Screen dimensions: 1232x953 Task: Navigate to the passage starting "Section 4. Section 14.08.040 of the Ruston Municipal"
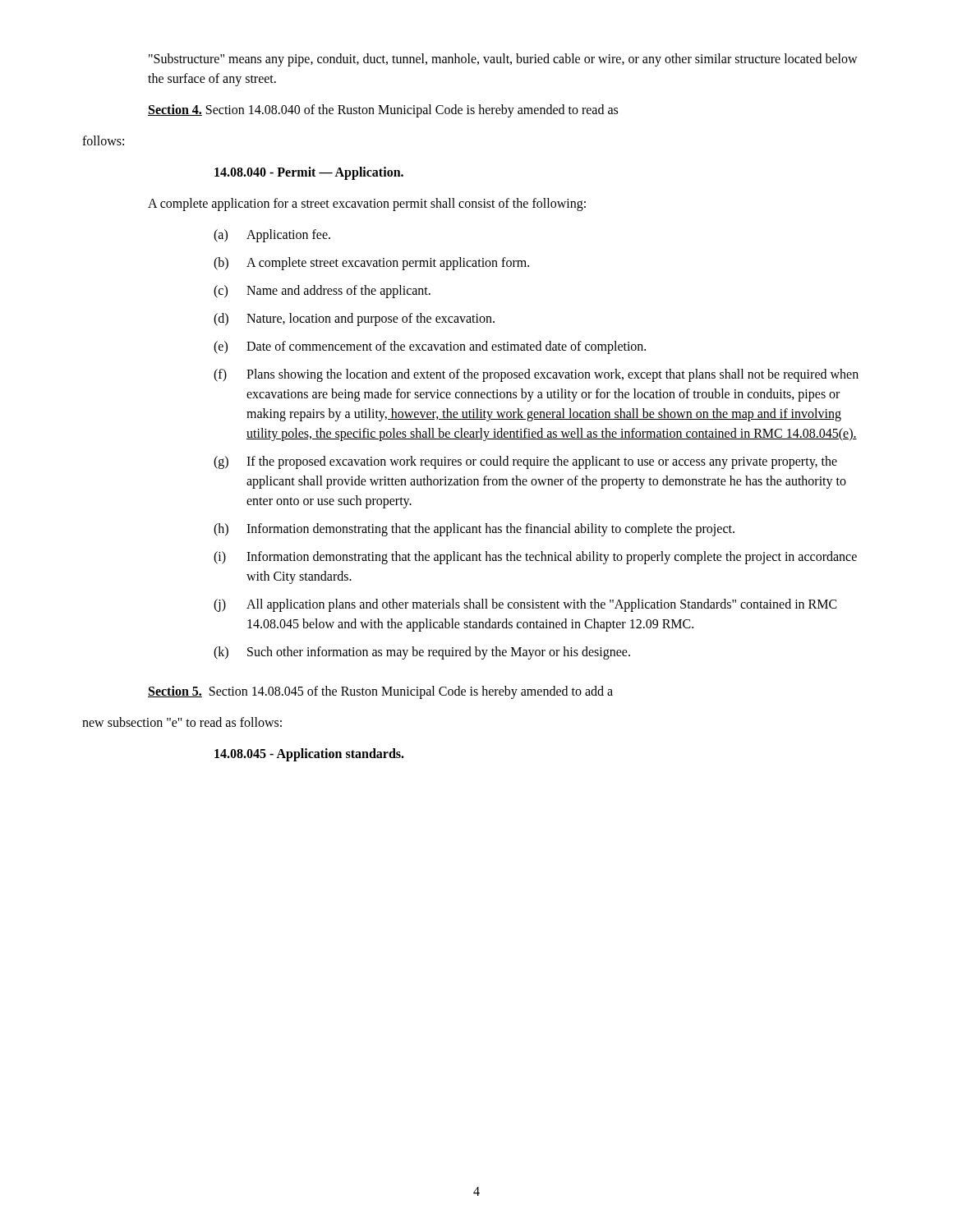point(509,110)
